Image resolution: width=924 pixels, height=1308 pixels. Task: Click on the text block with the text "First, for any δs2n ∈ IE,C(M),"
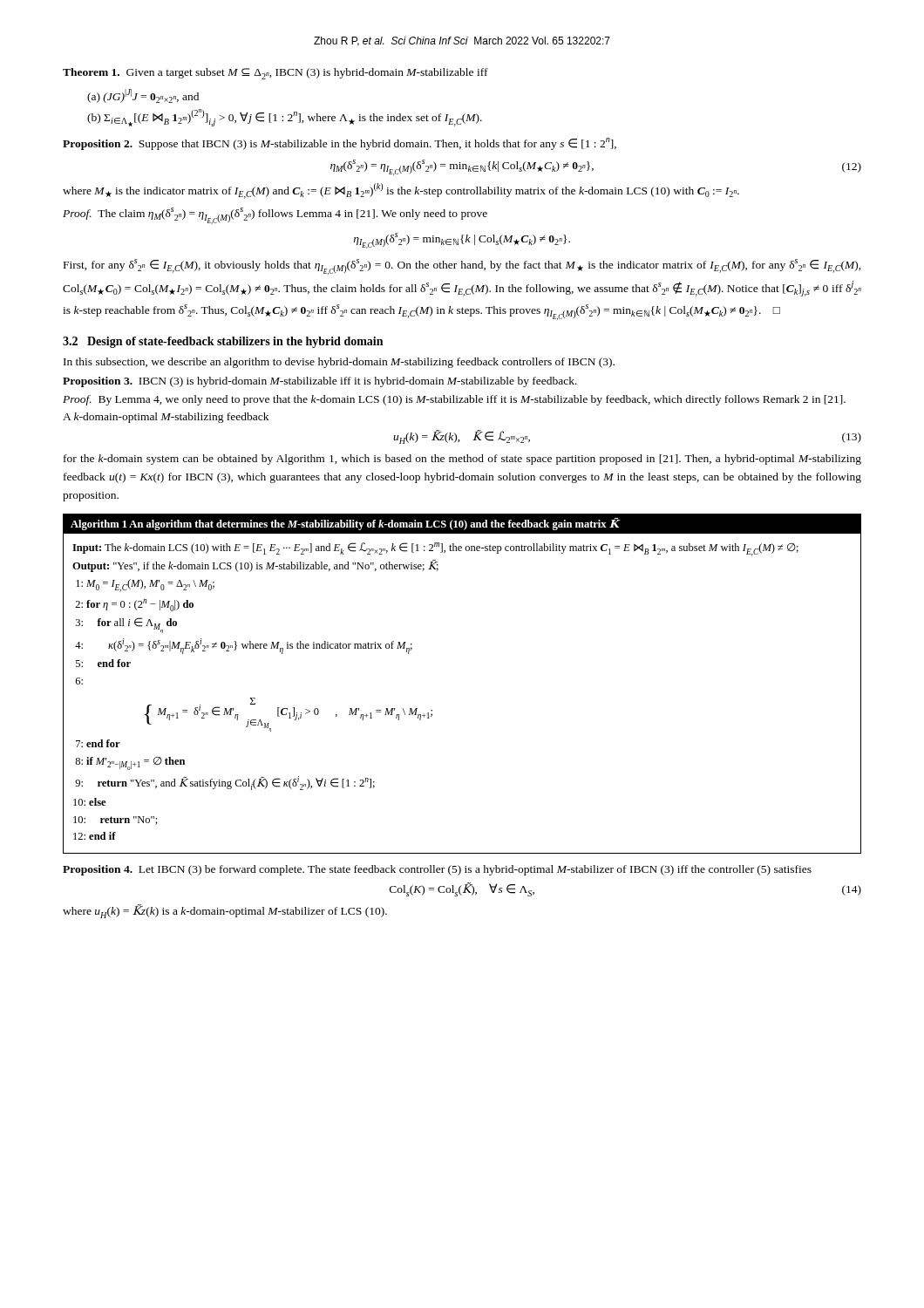point(462,288)
